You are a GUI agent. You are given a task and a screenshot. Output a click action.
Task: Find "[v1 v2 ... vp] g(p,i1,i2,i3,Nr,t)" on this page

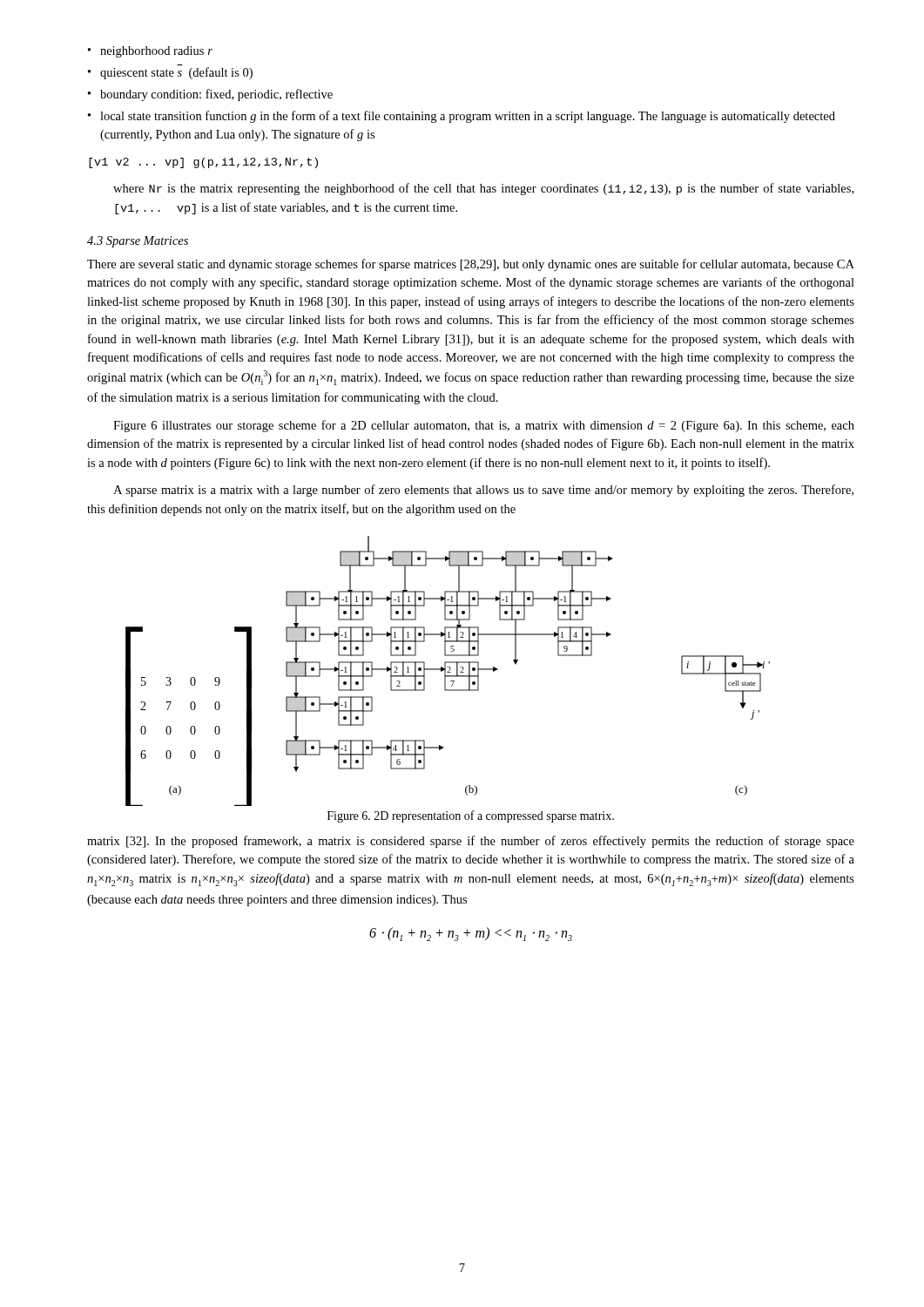[x=204, y=163]
